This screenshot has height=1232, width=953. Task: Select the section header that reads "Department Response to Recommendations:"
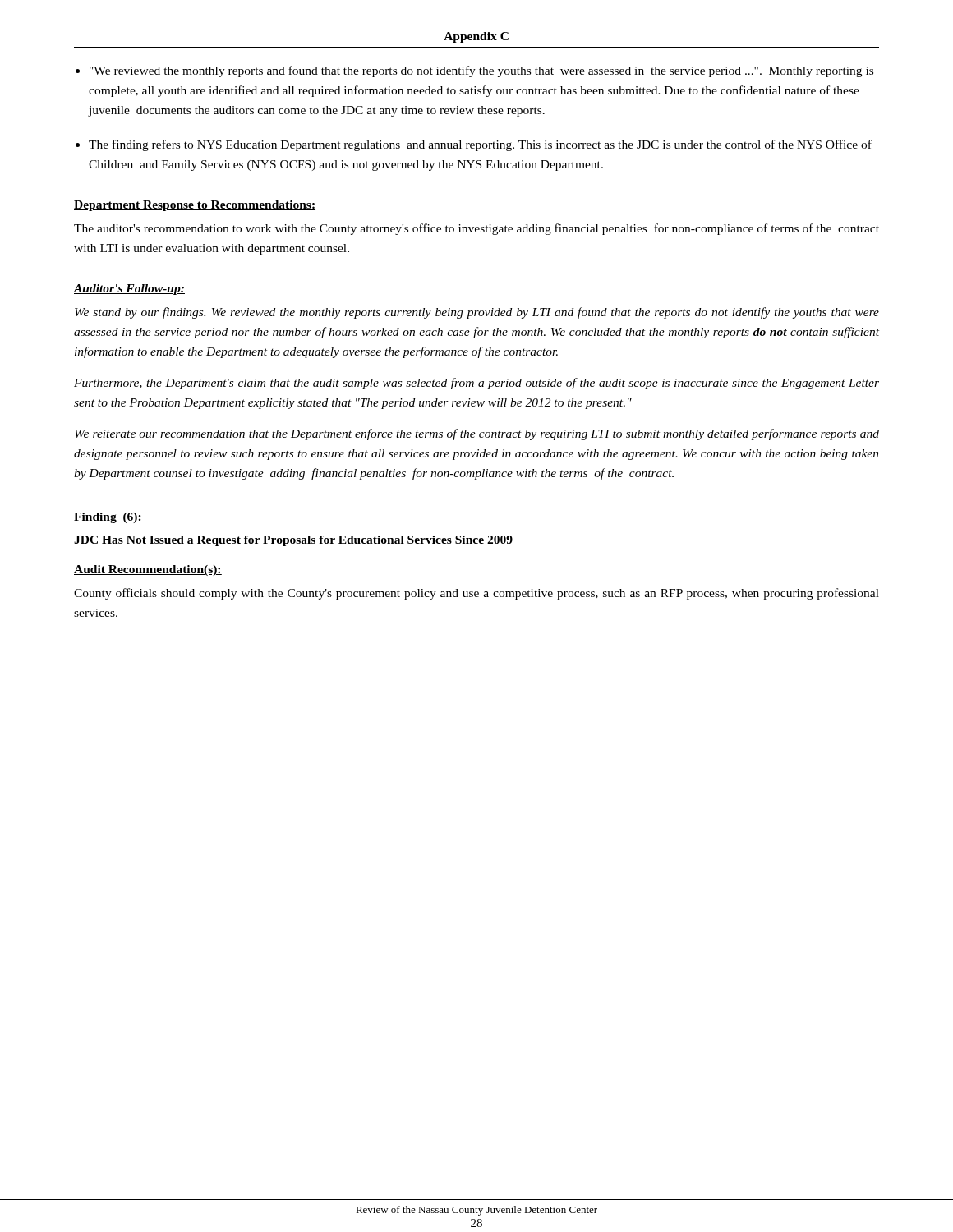pyautogui.click(x=195, y=204)
